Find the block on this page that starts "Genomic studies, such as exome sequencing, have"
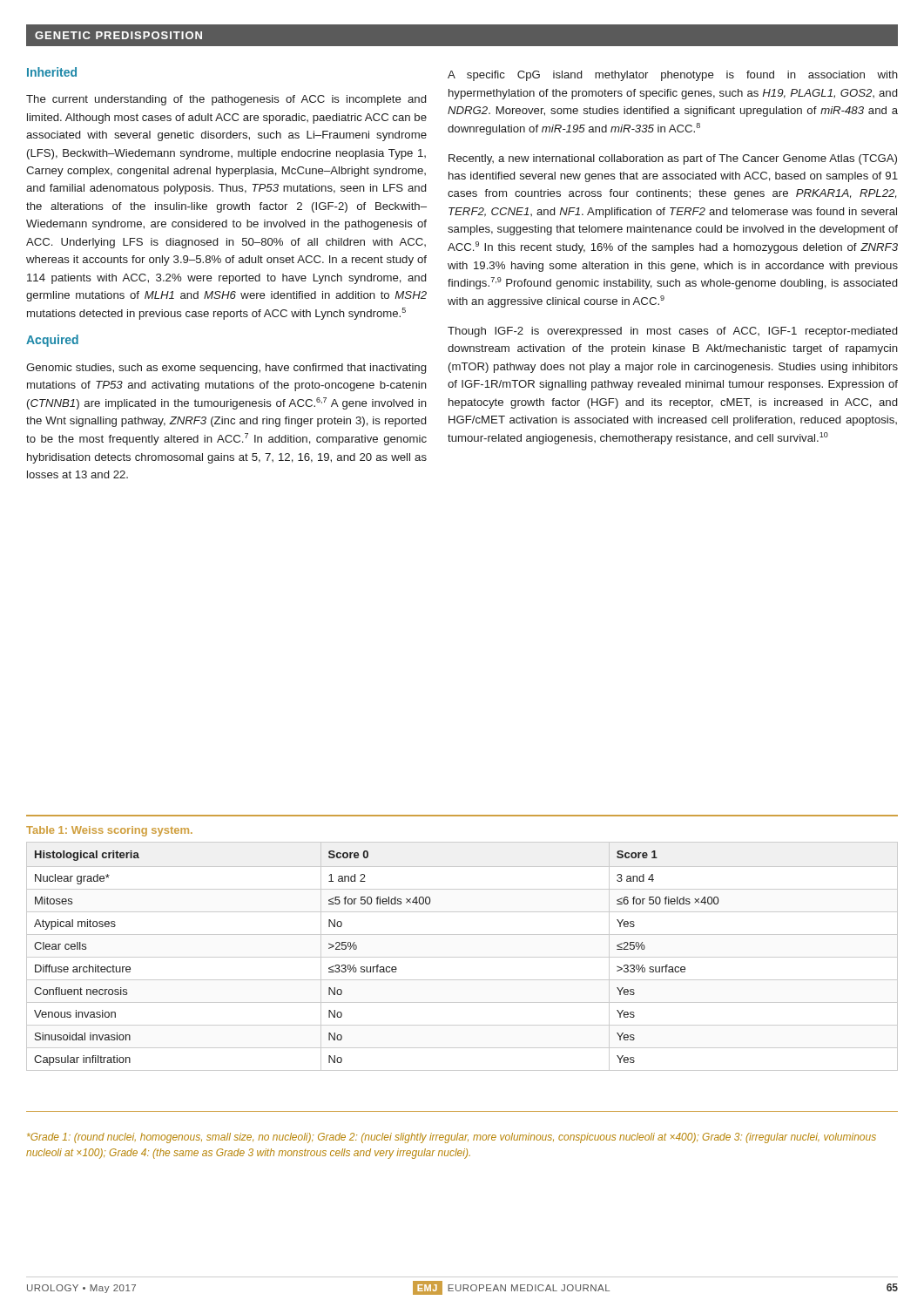This screenshot has height=1307, width=924. coord(226,421)
